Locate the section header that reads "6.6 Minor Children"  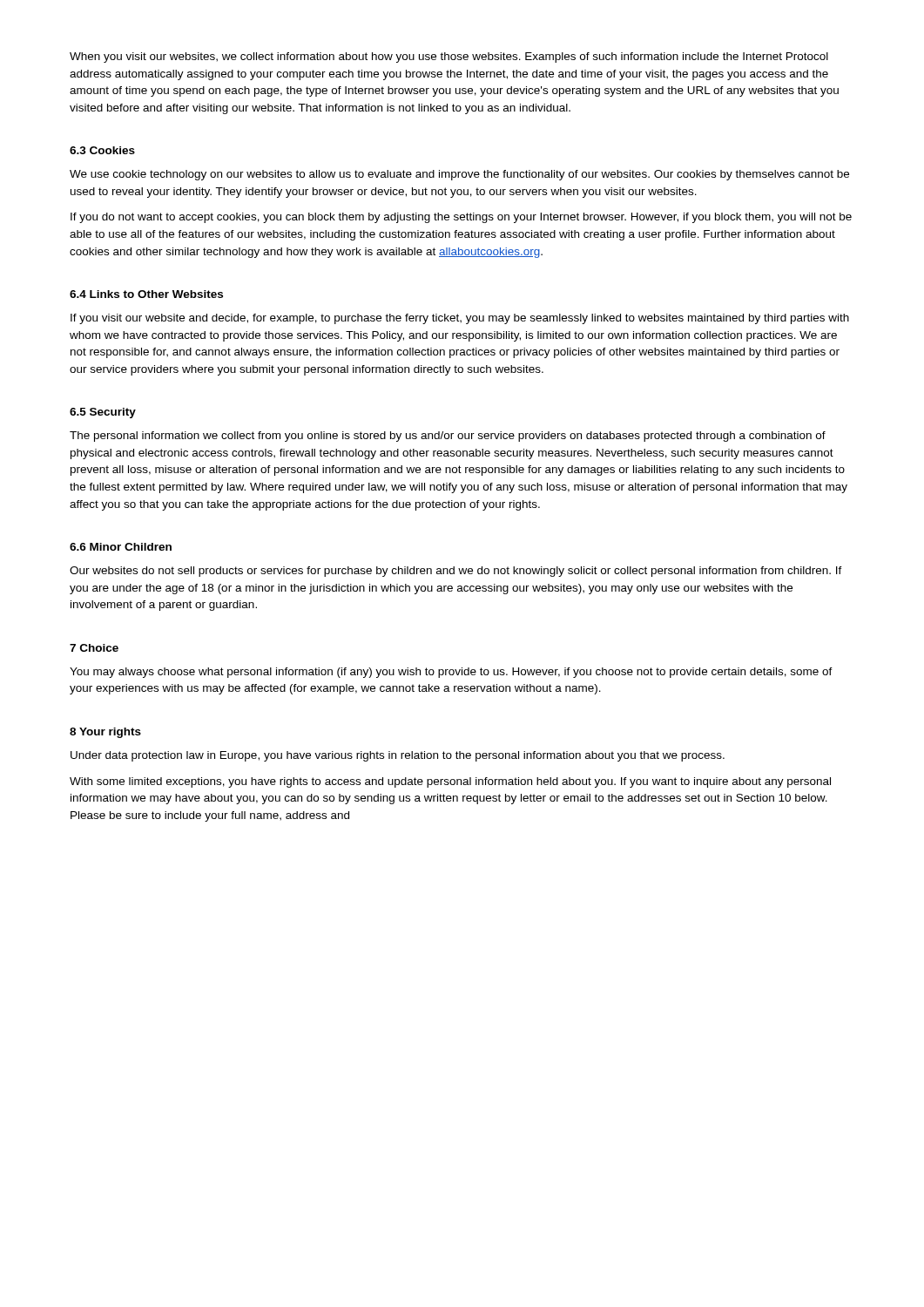121,547
